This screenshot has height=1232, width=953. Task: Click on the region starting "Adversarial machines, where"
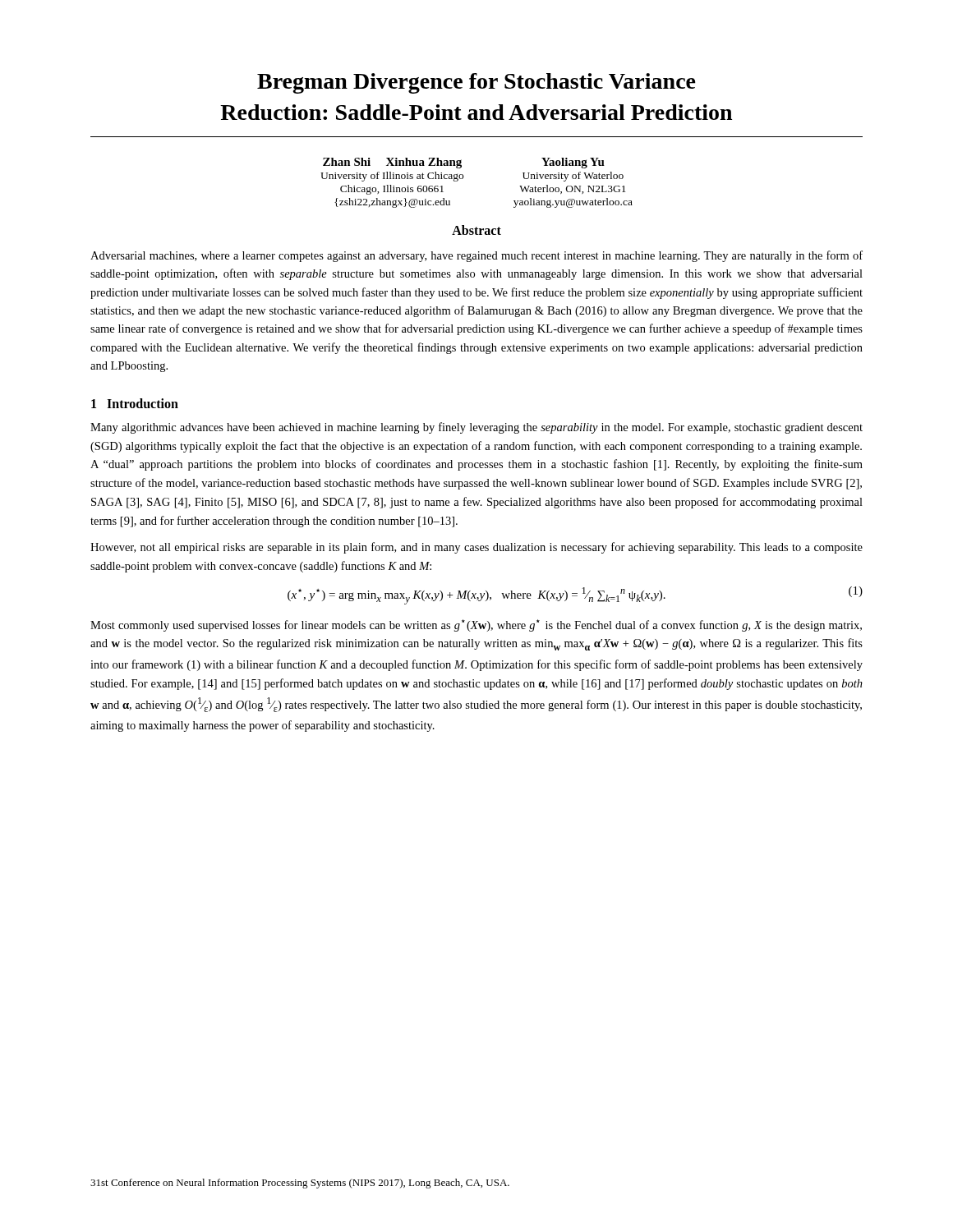476,311
